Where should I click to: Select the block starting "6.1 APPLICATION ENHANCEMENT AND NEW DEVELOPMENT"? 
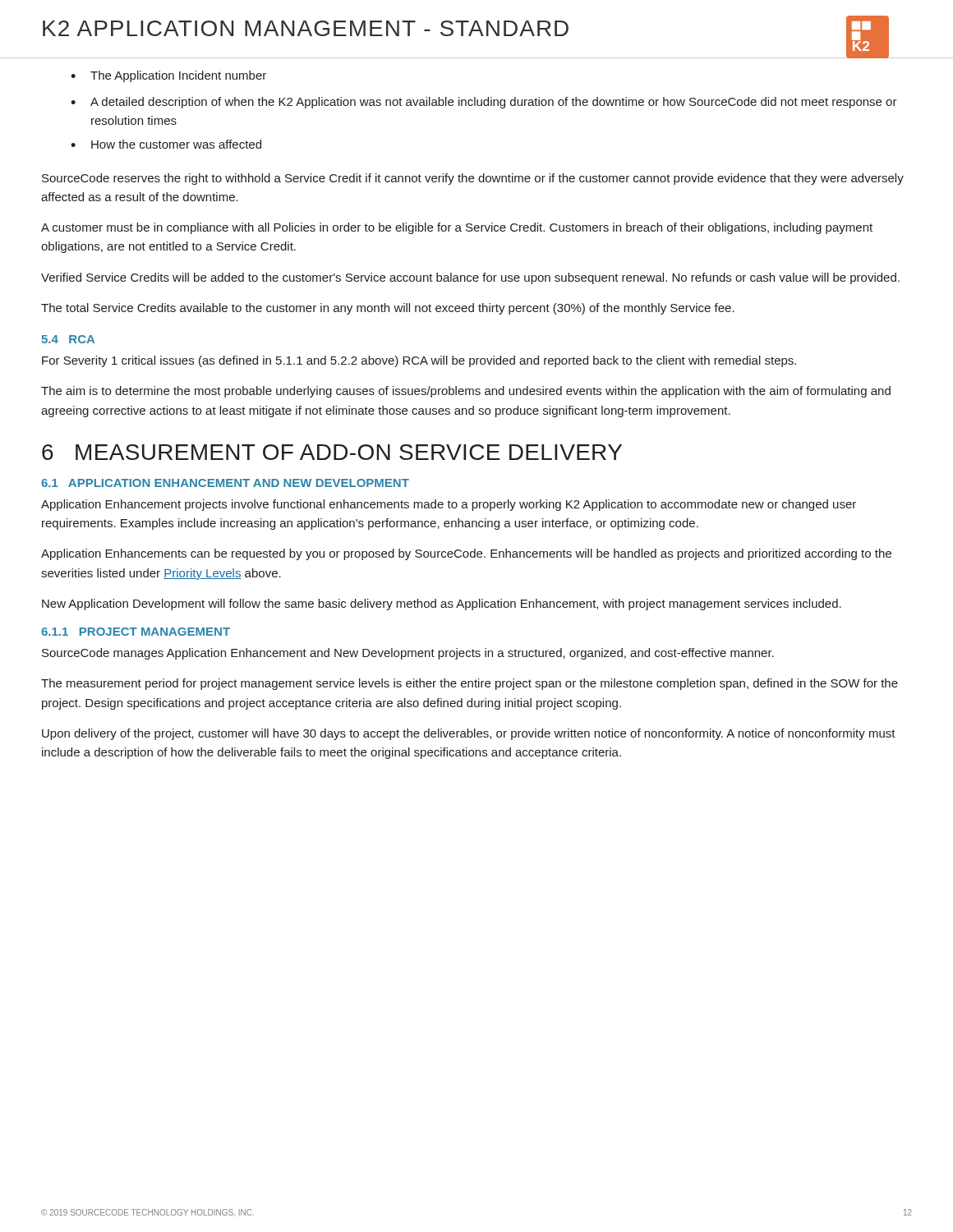click(x=225, y=482)
